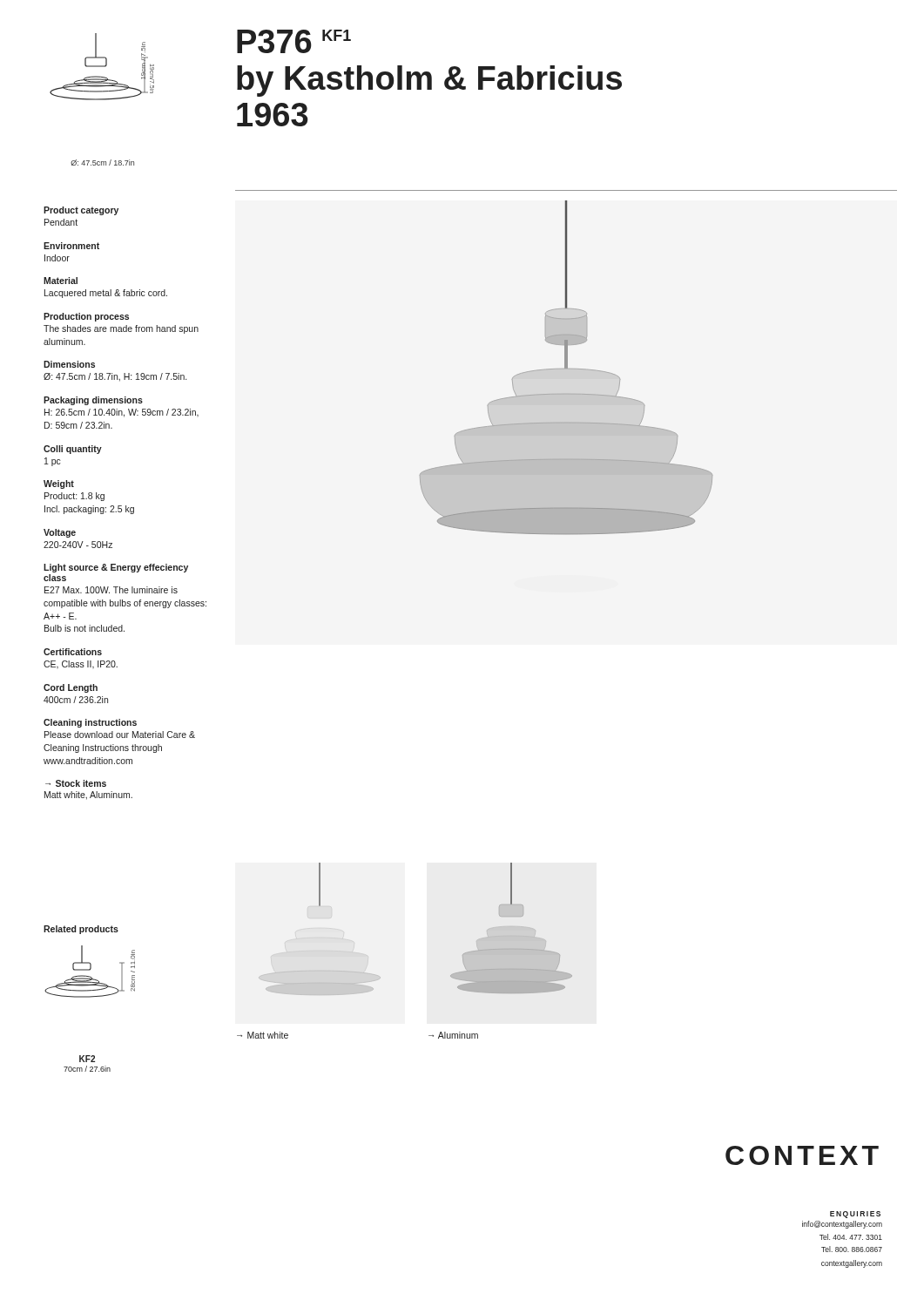
Task: Where does it say "Environment Indoor"?
Action: point(71,246)
